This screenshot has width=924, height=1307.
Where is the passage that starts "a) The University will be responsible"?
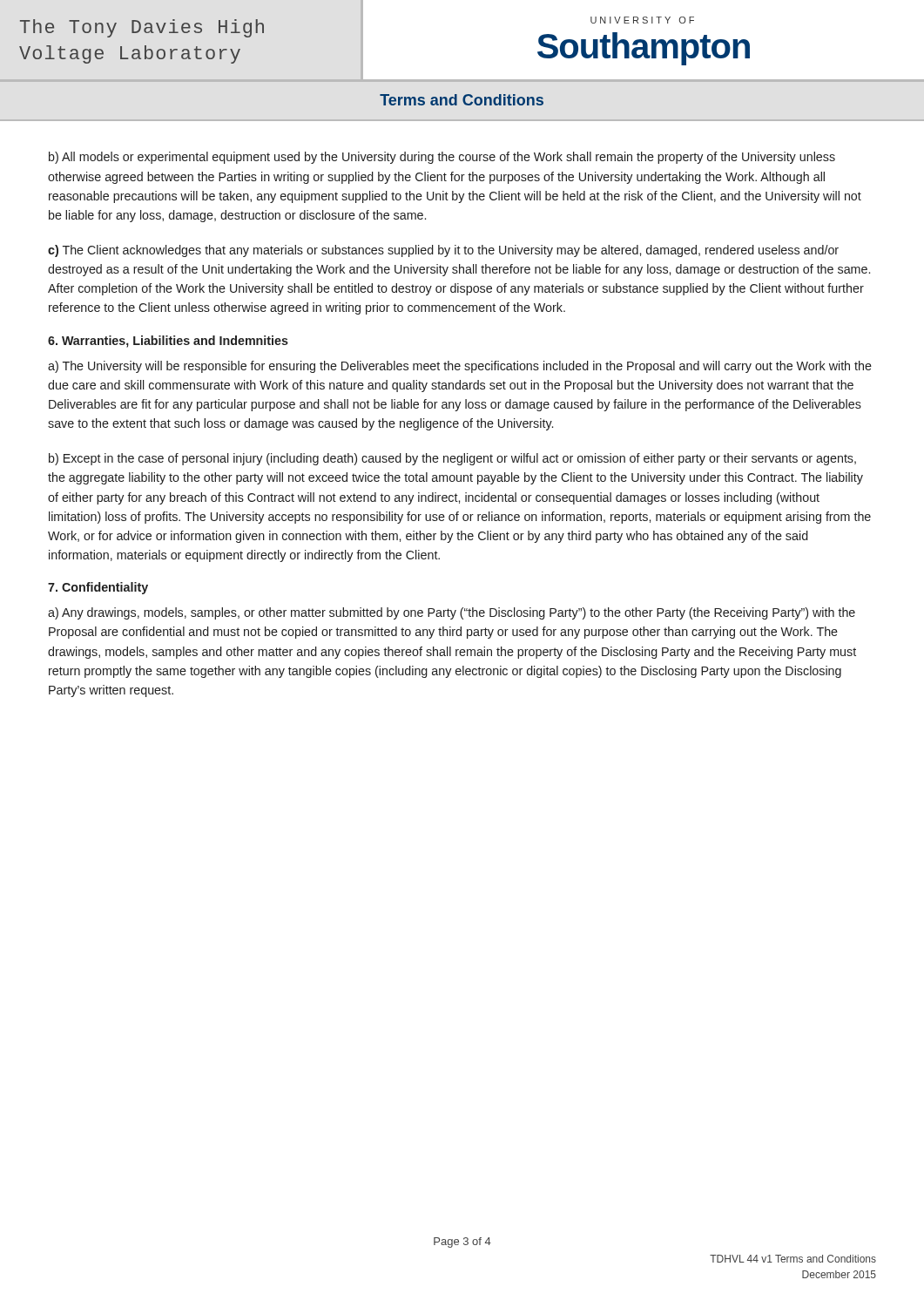(460, 395)
